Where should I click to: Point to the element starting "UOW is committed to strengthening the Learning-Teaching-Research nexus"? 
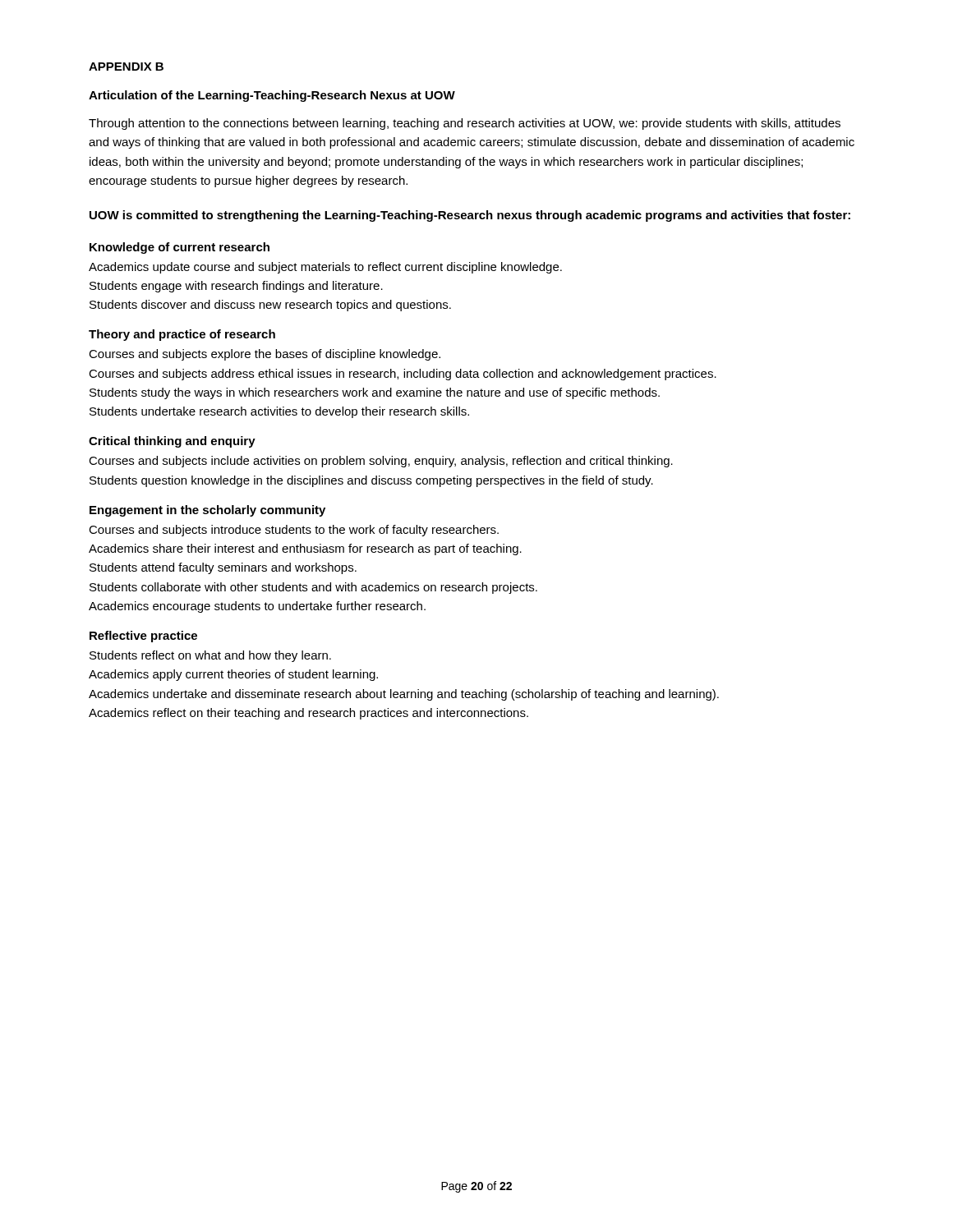point(470,215)
